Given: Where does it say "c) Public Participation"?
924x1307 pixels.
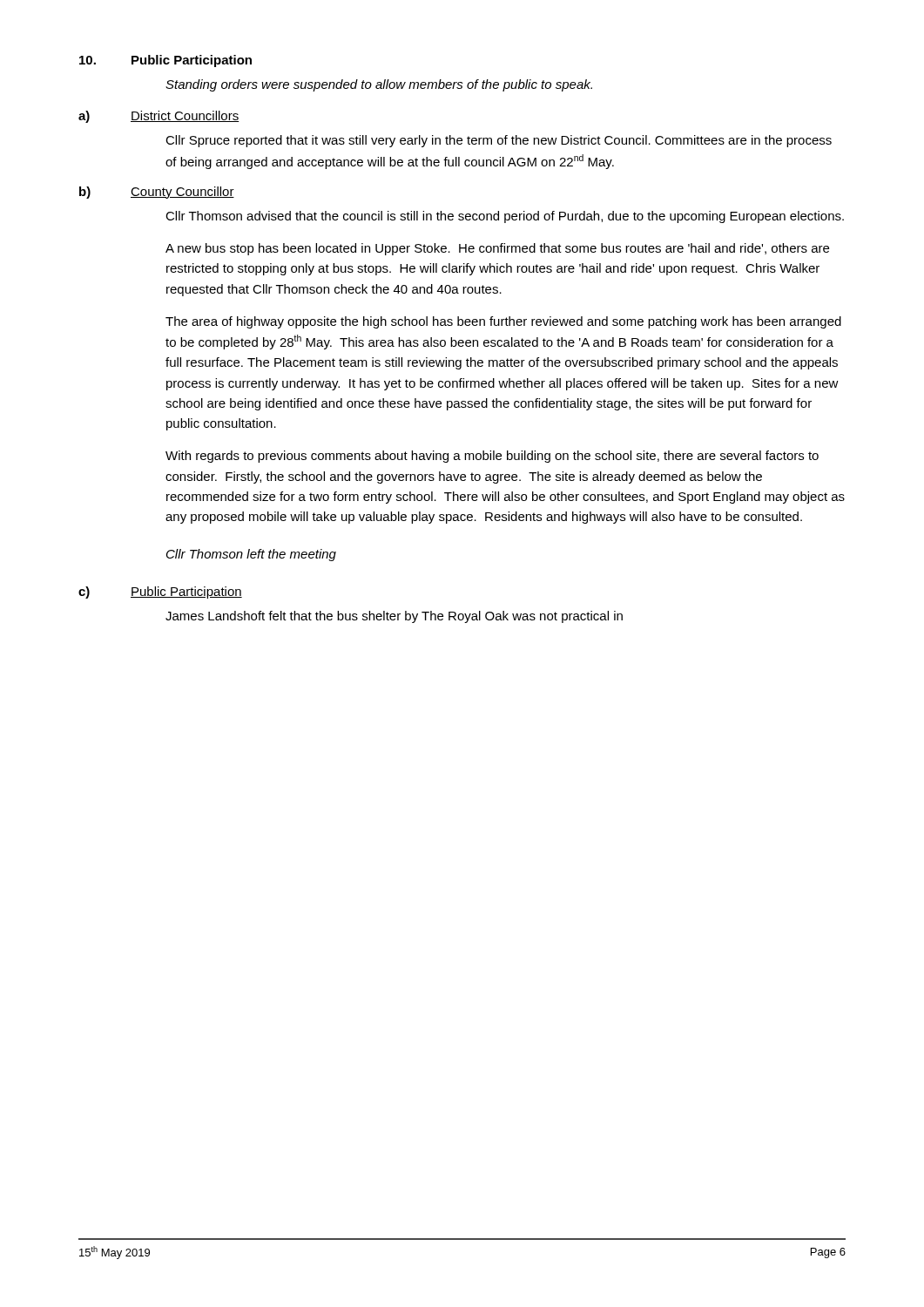Looking at the screenshot, I should click(x=160, y=591).
